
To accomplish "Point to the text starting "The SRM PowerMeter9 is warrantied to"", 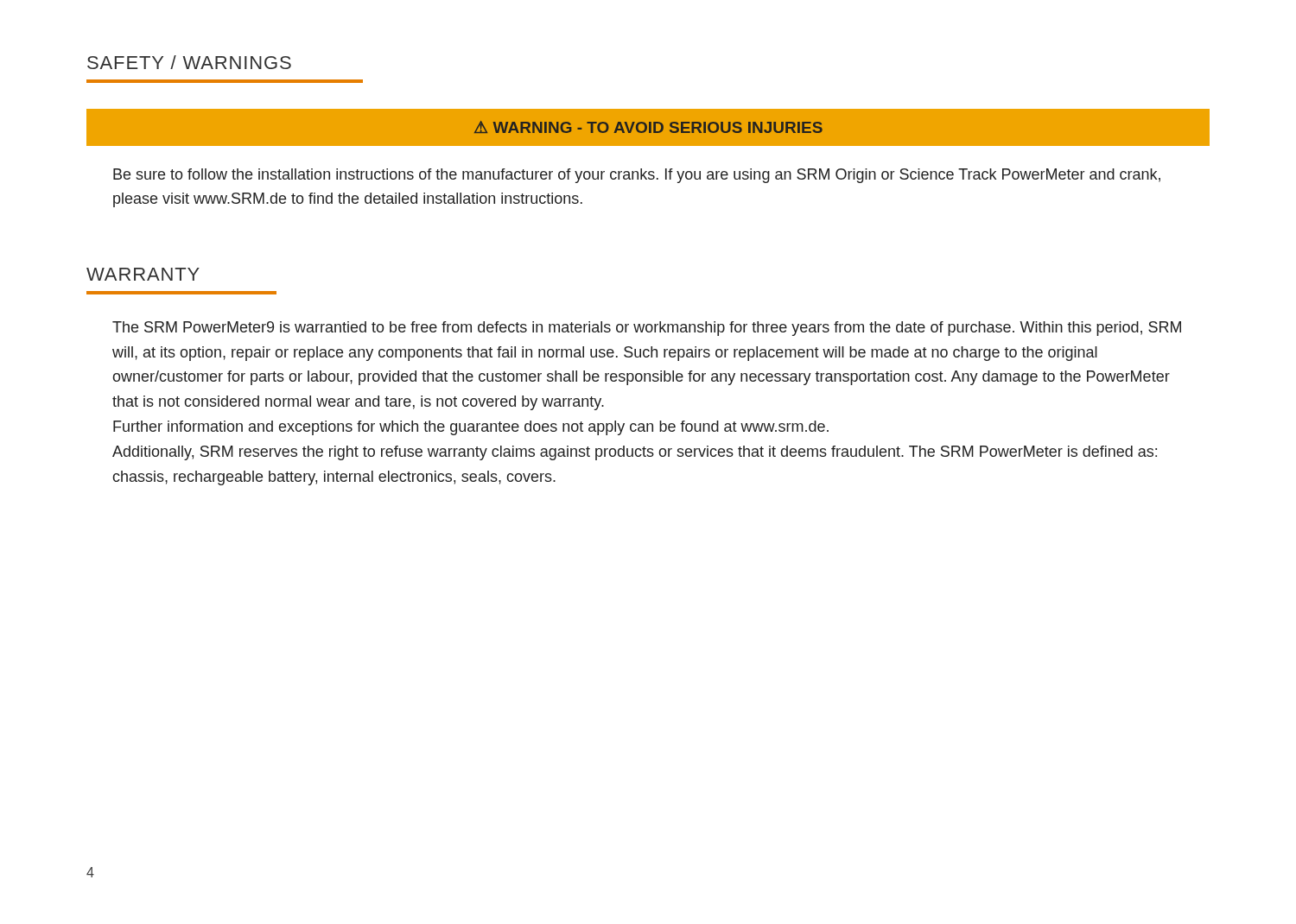I will 647,329.
